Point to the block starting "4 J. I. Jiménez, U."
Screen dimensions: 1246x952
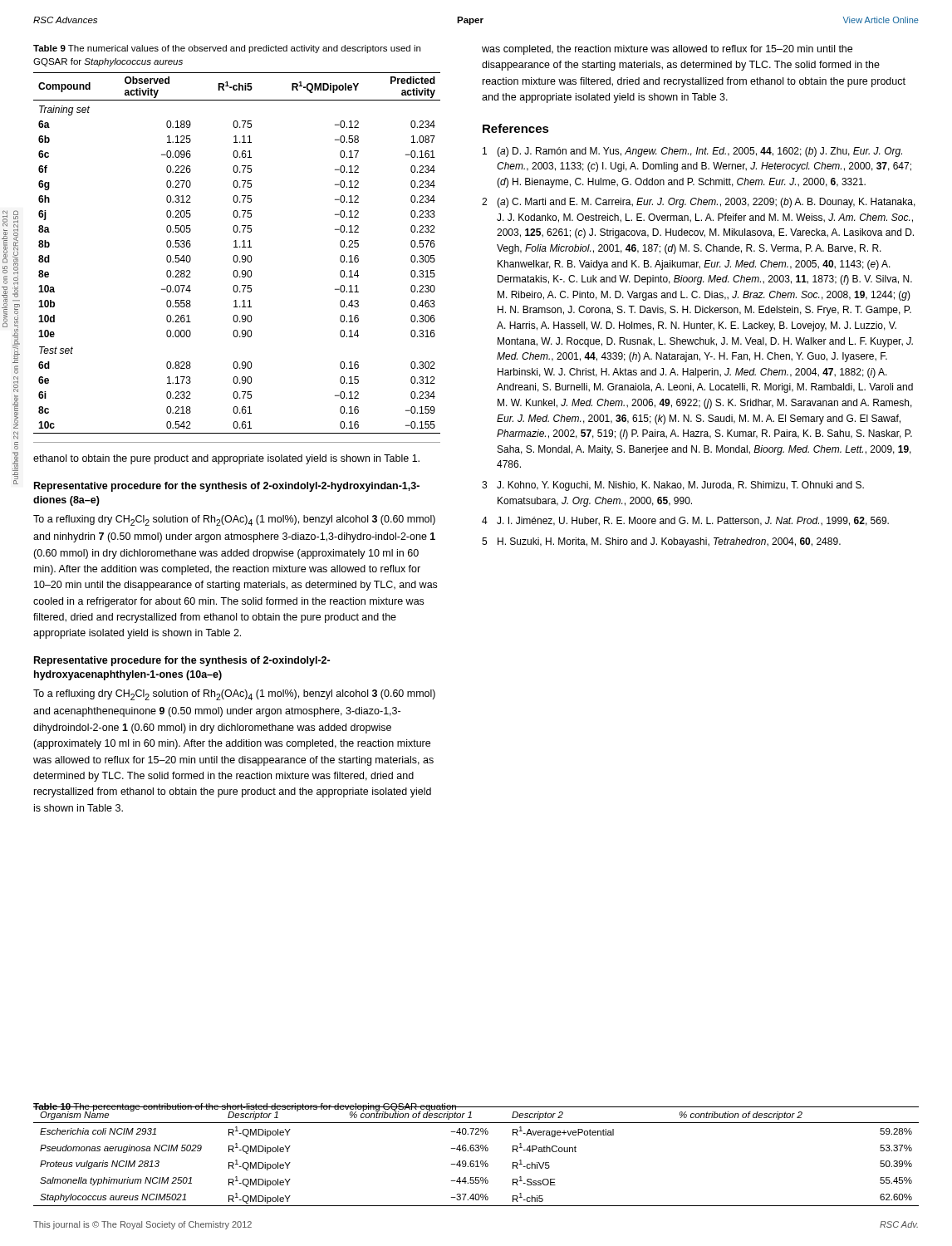pos(700,521)
